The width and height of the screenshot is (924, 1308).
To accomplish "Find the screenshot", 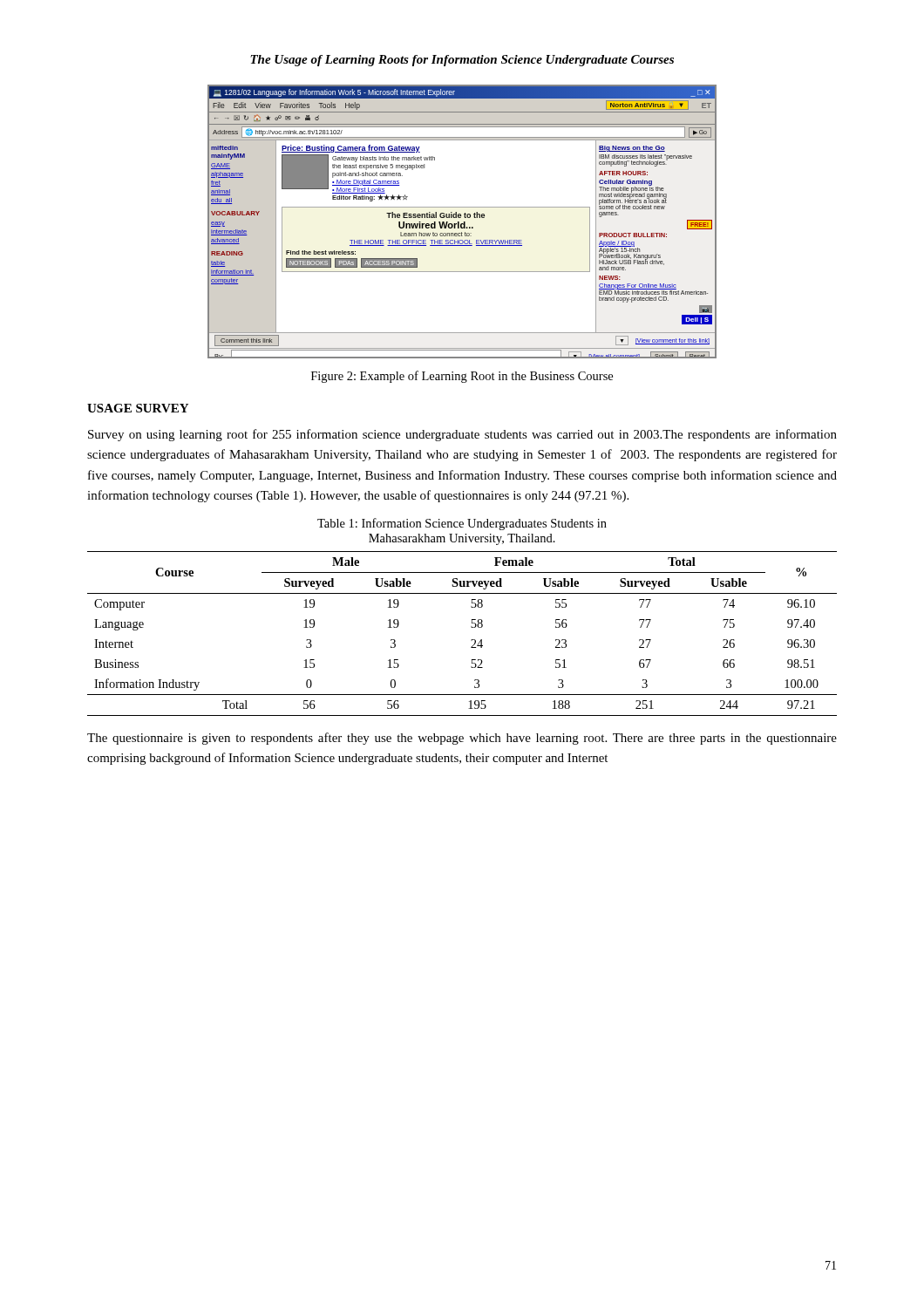I will click(462, 223).
